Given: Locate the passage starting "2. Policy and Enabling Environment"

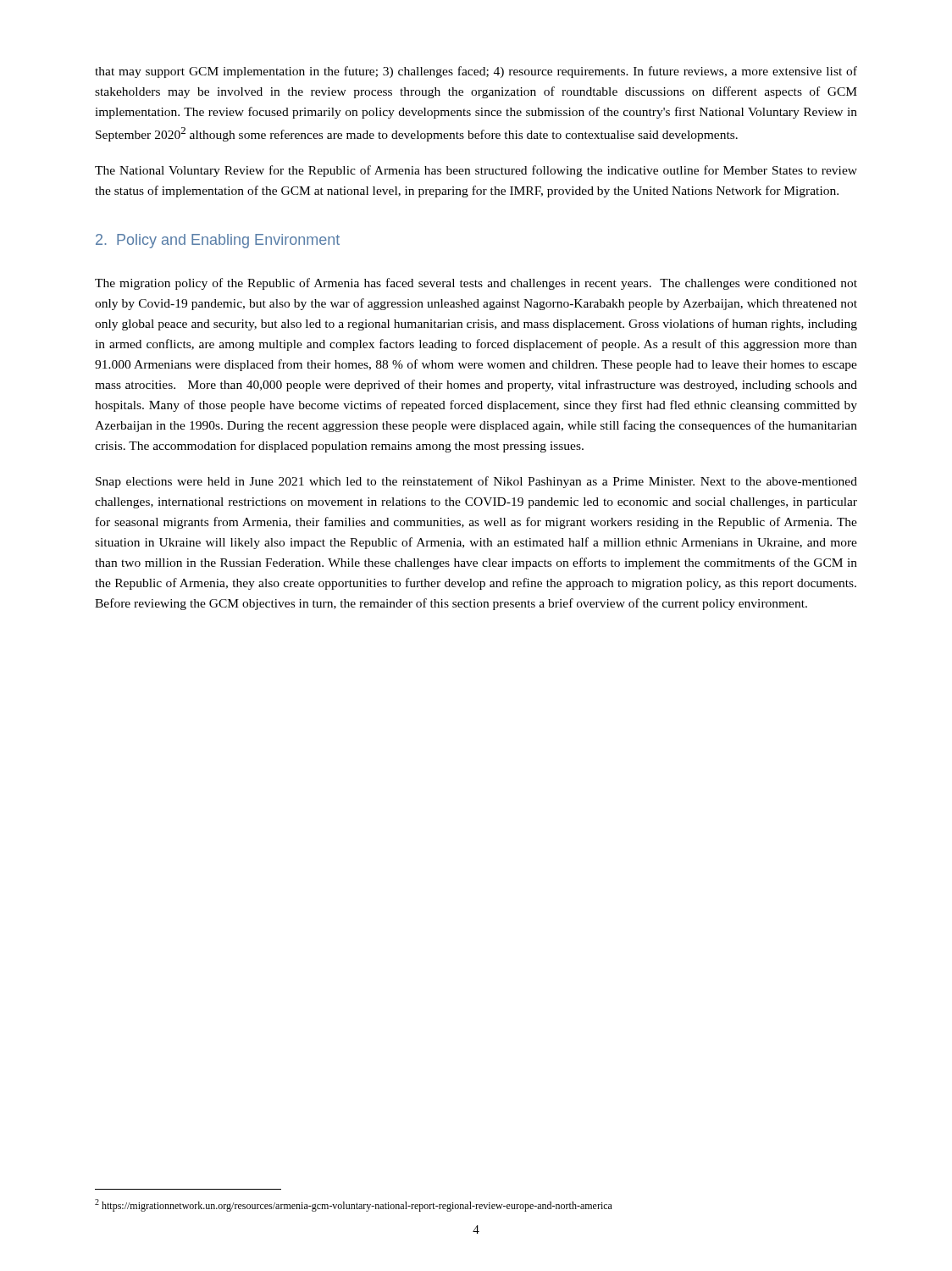Looking at the screenshot, I should [x=217, y=240].
